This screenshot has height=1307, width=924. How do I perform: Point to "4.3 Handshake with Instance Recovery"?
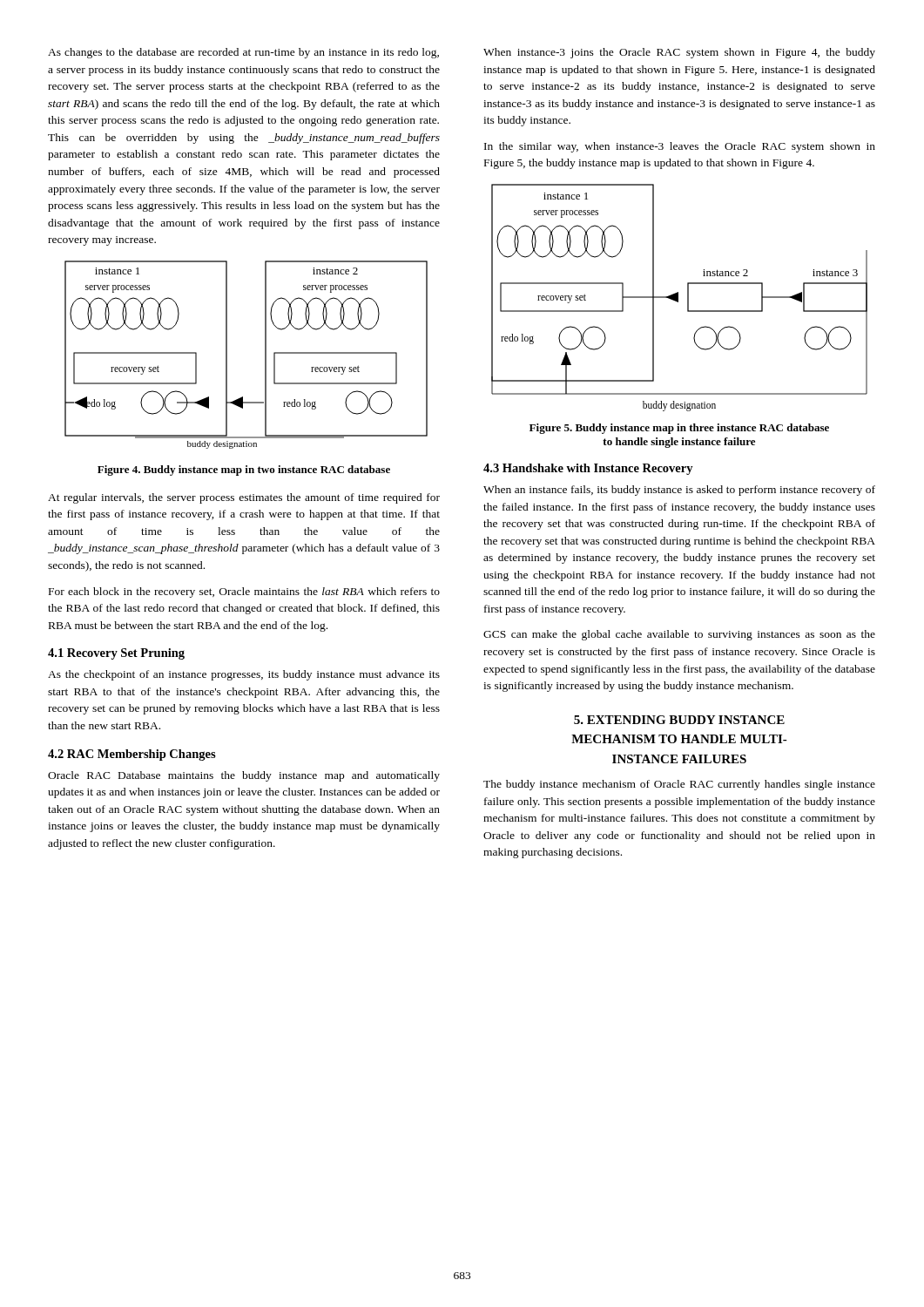point(588,468)
